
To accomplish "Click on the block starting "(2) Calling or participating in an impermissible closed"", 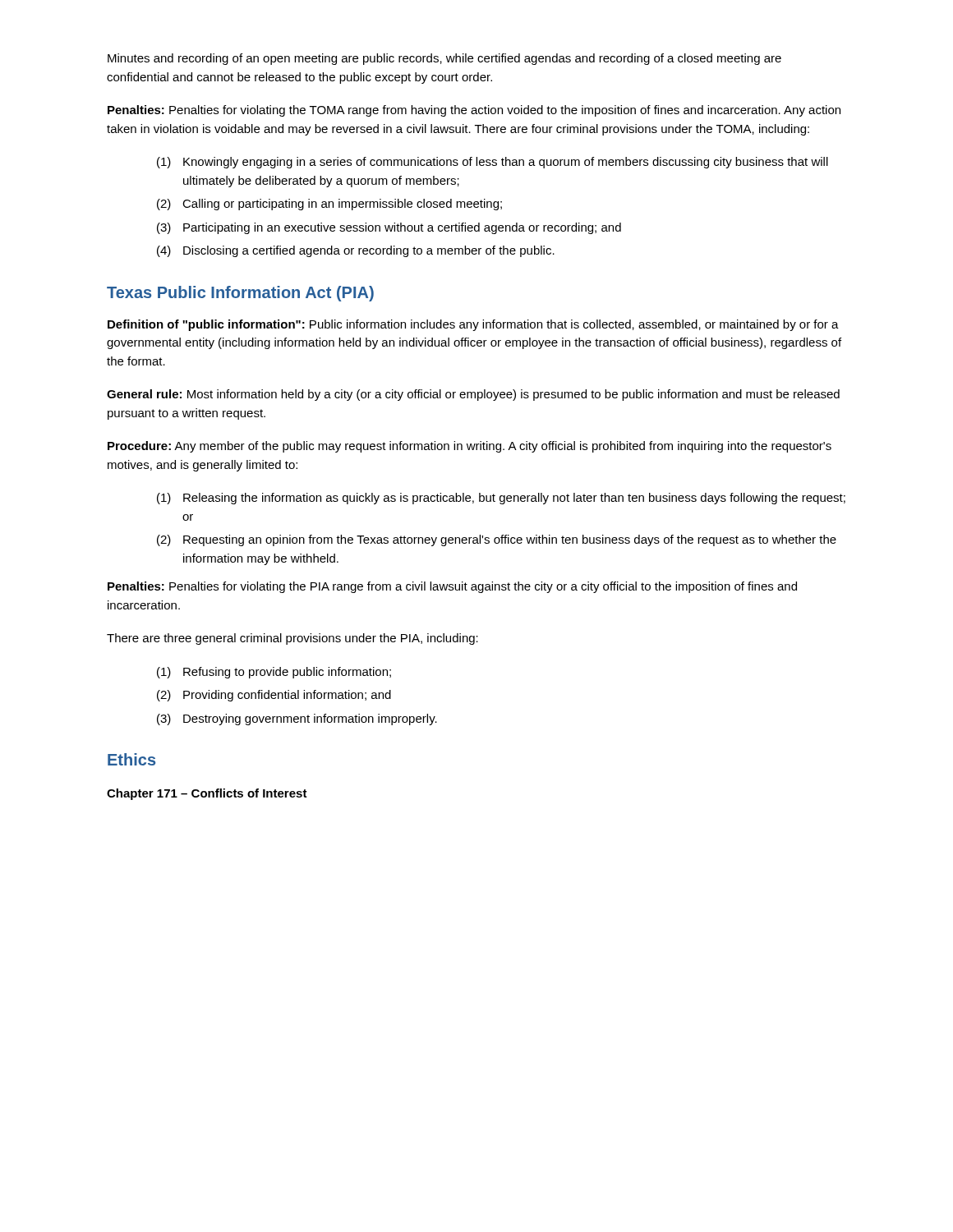I will coord(501,204).
